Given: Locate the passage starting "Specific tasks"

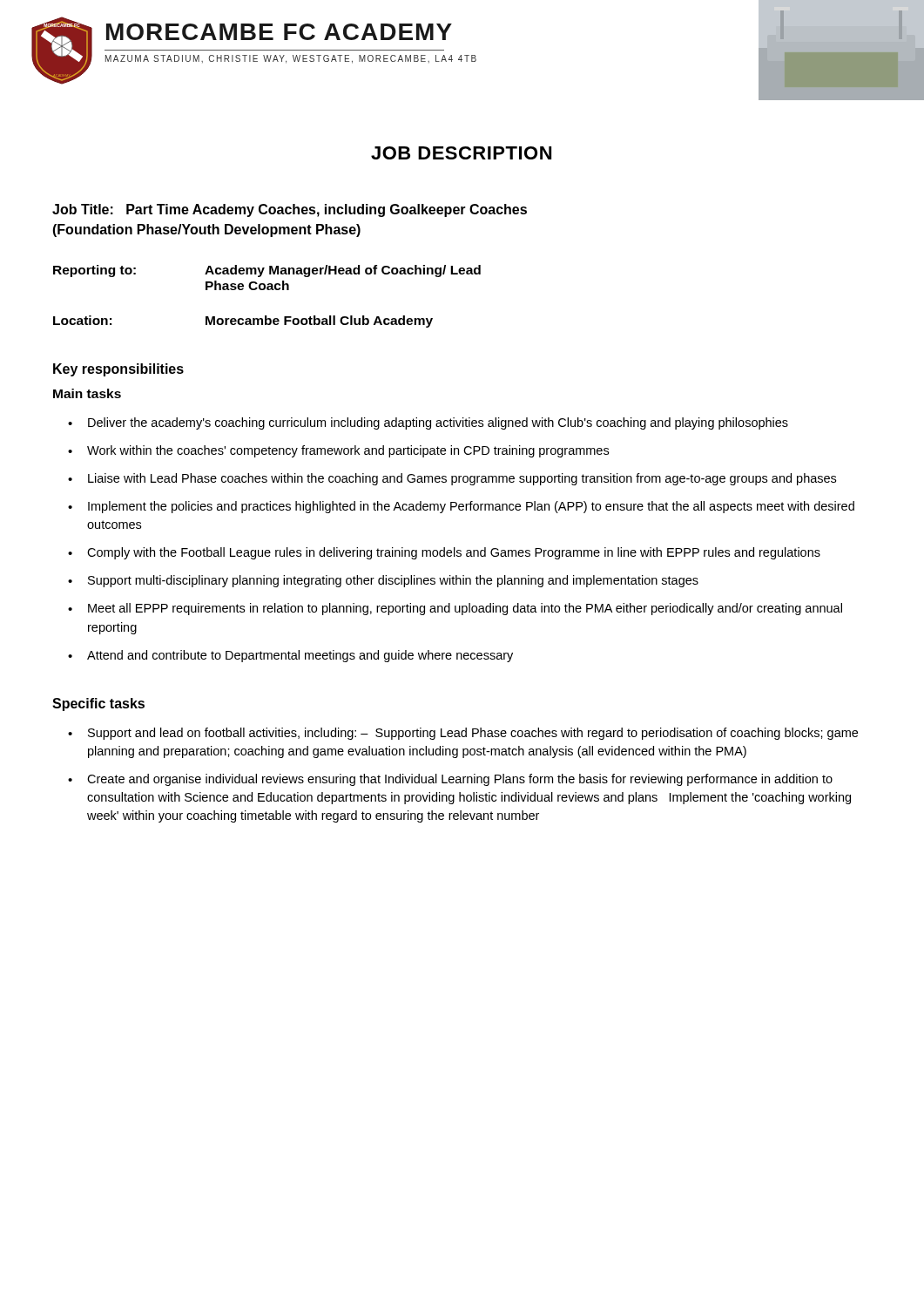Looking at the screenshot, I should (99, 703).
